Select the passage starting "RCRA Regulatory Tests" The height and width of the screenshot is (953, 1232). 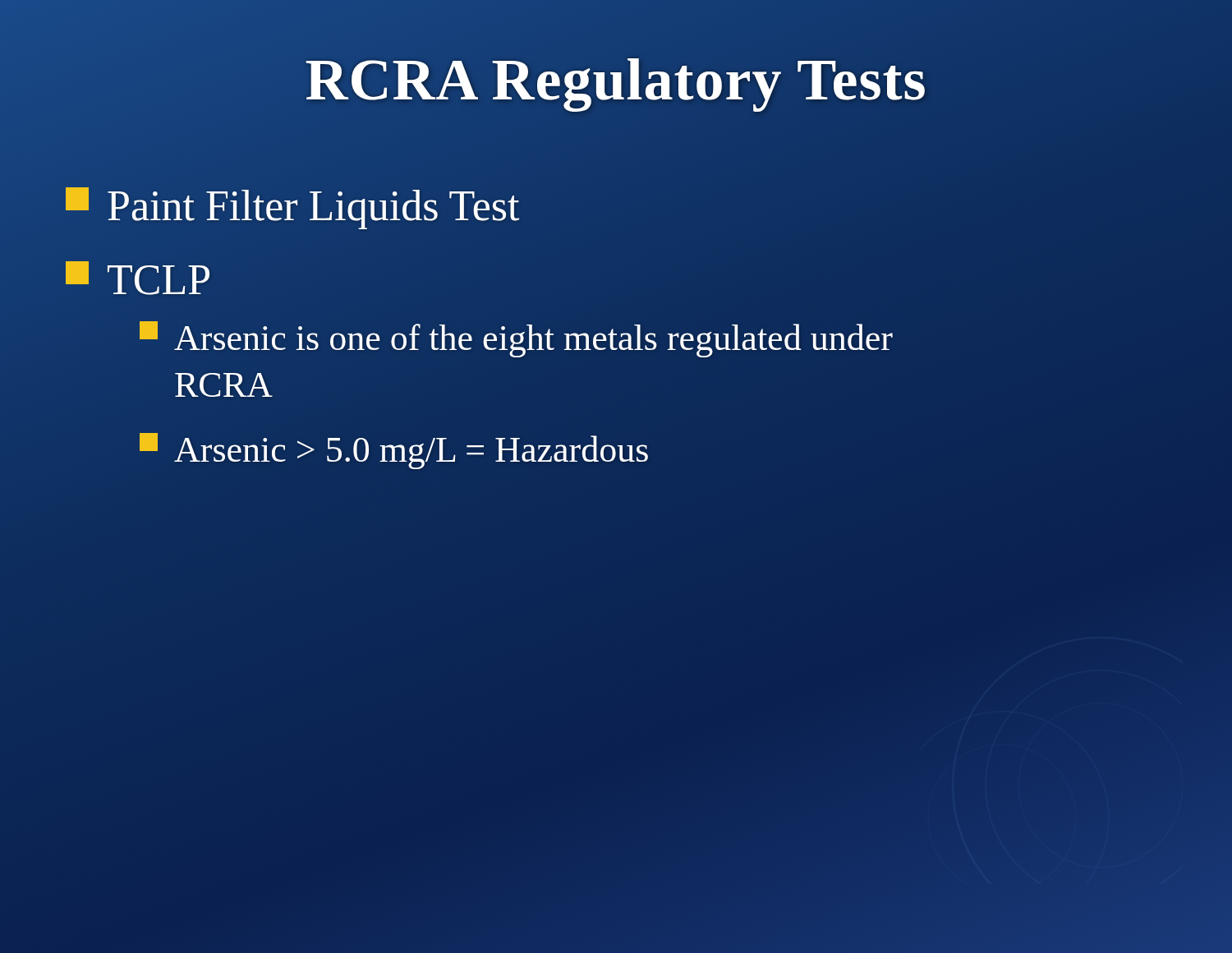point(616,80)
